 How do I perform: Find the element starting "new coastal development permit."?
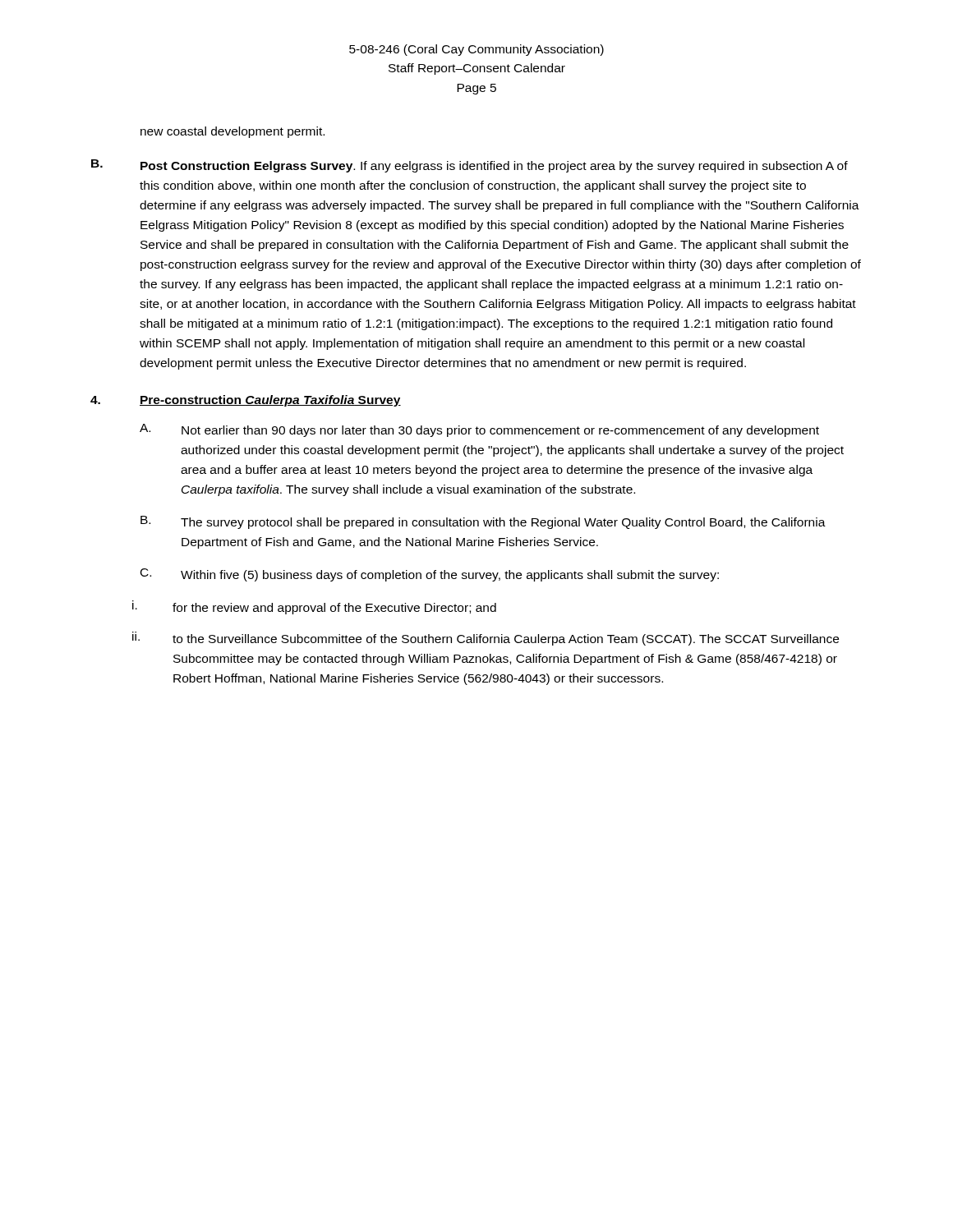[233, 131]
